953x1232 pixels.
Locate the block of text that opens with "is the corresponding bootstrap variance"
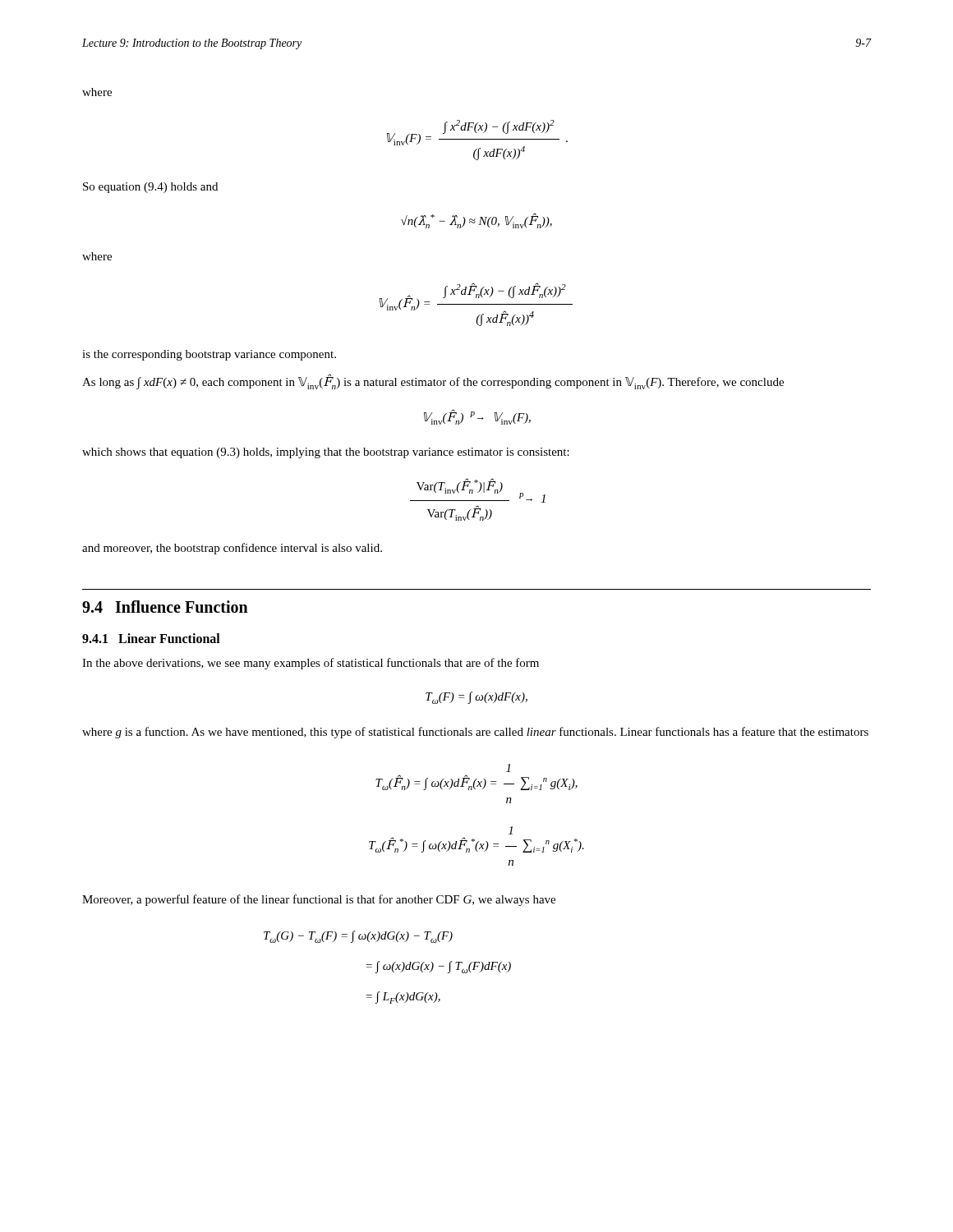(x=209, y=354)
